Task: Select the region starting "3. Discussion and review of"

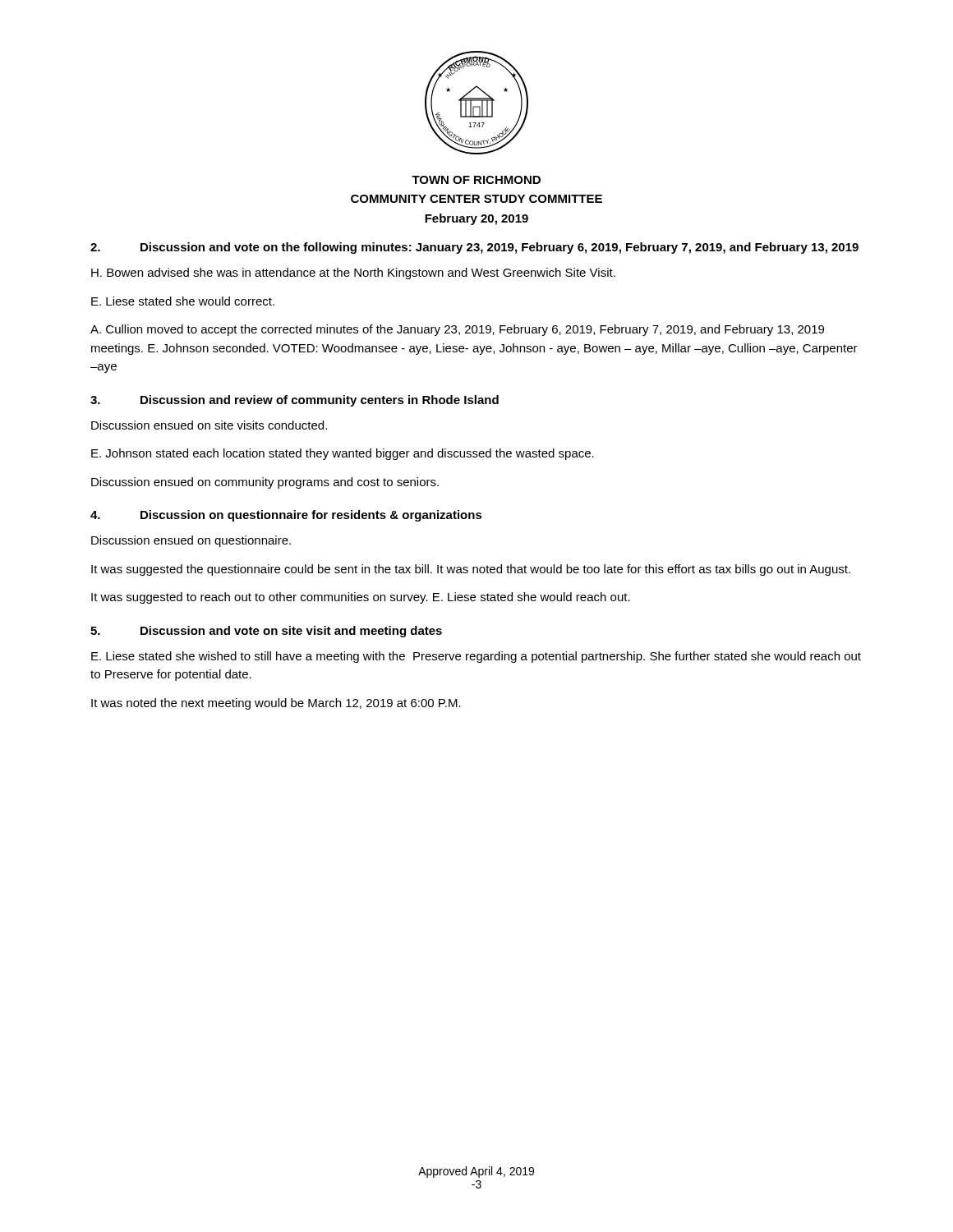Action: pos(476,399)
